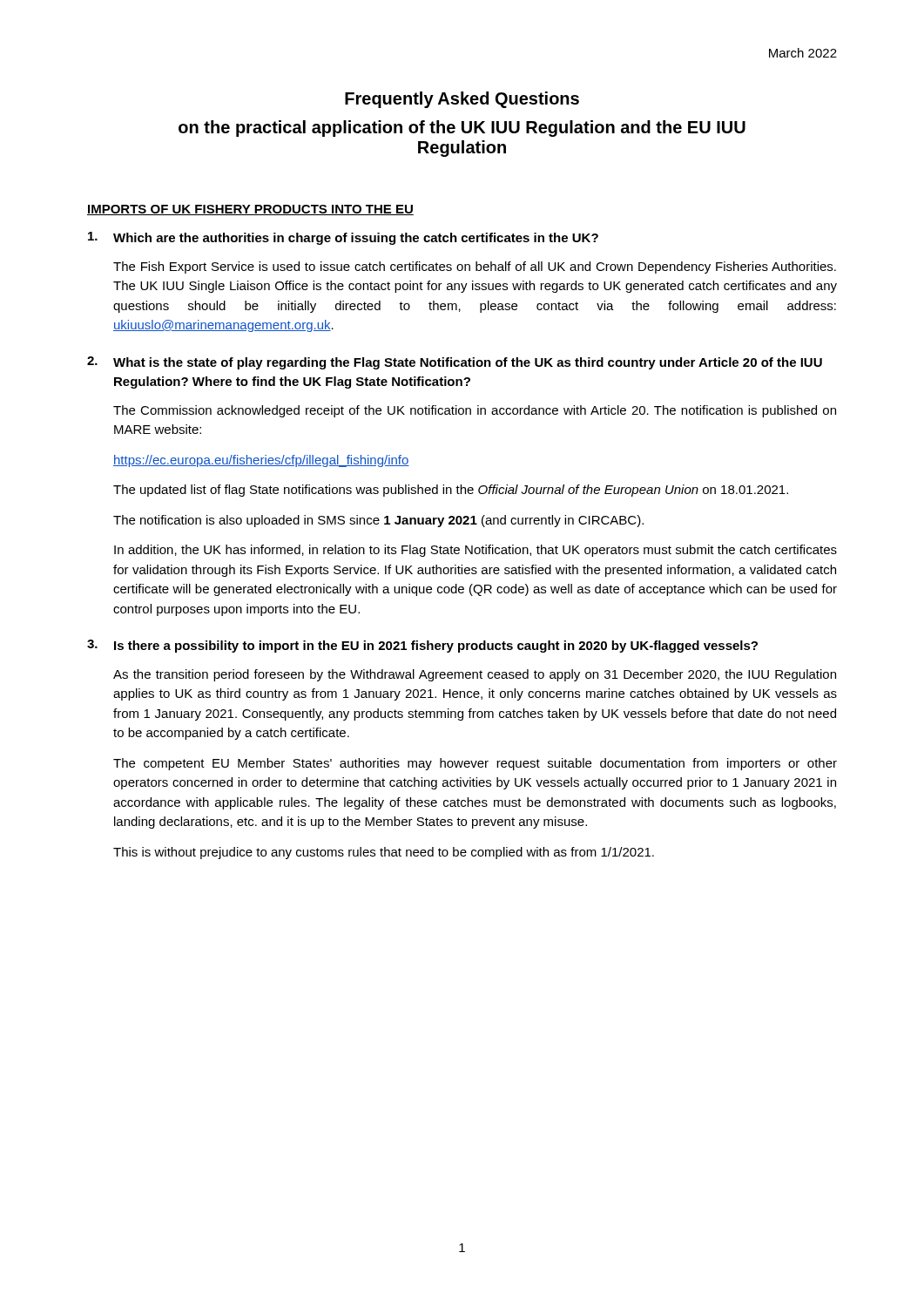
Task: Where is the passage that starts "This is without prejudice to any customs"?
Action: (x=384, y=851)
